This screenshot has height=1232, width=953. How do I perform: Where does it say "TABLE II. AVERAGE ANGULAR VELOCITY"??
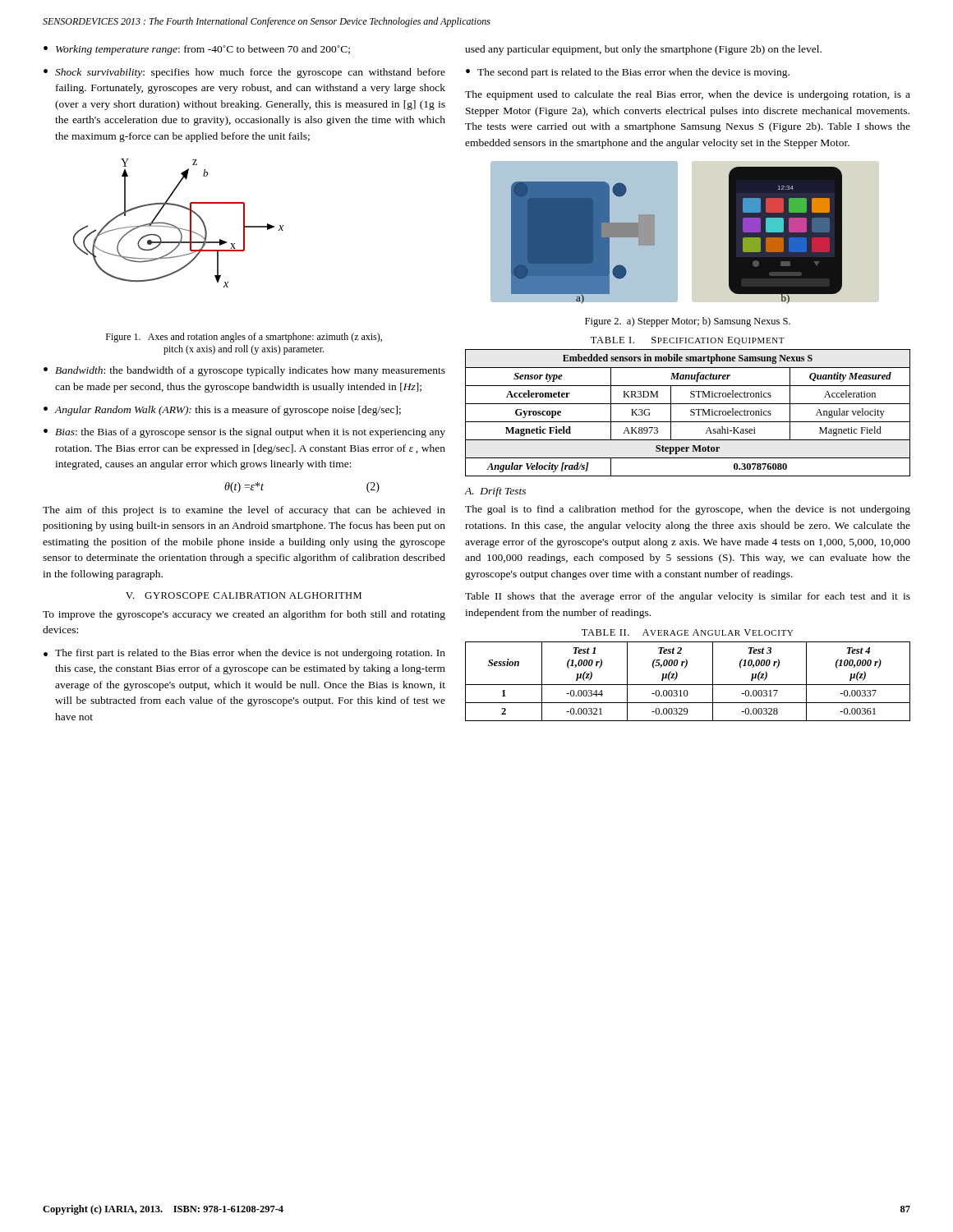click(688, 633)
